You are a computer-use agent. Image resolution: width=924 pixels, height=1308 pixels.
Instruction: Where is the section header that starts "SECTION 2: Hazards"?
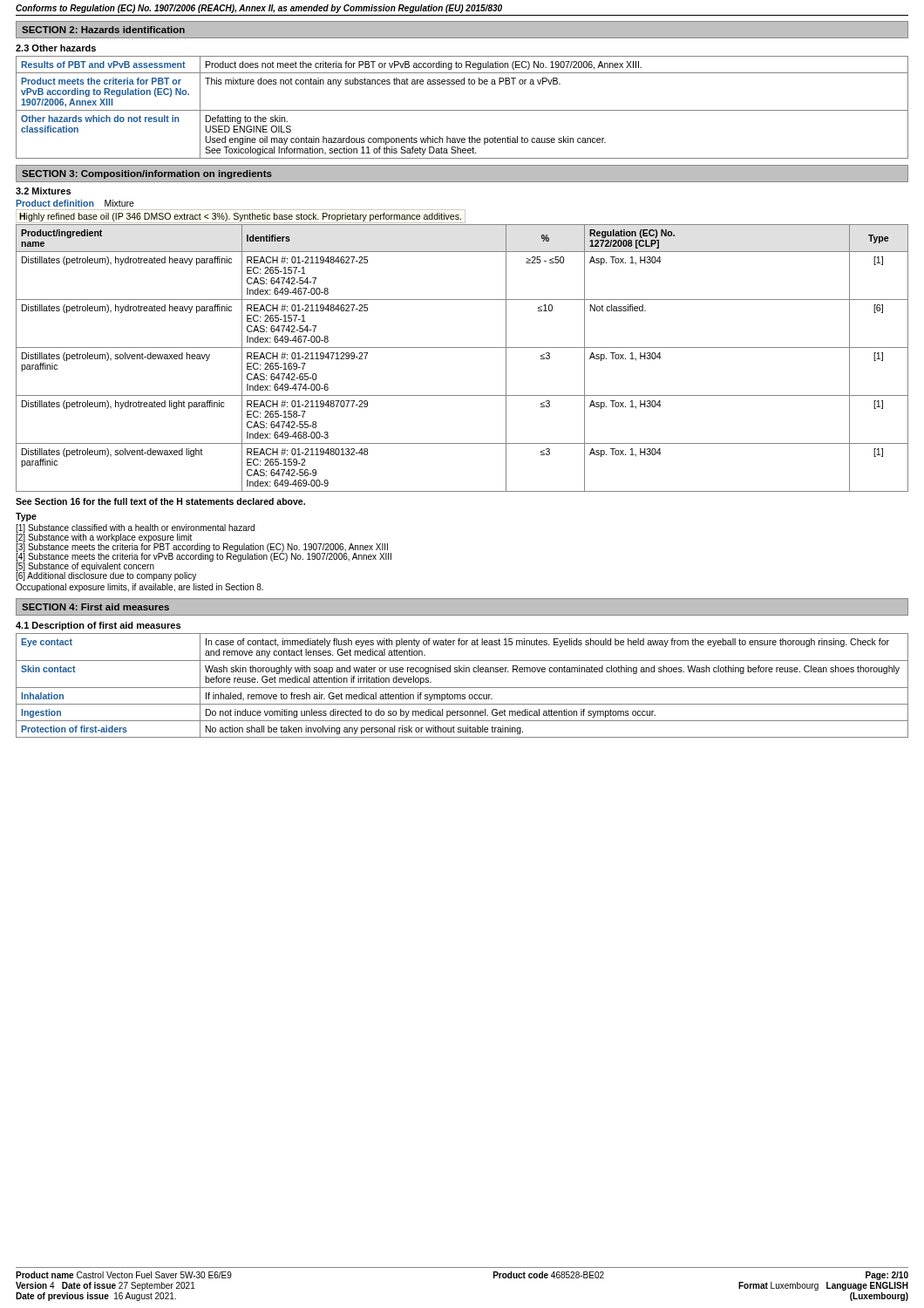pyautogui.click(x=103, y=30)
